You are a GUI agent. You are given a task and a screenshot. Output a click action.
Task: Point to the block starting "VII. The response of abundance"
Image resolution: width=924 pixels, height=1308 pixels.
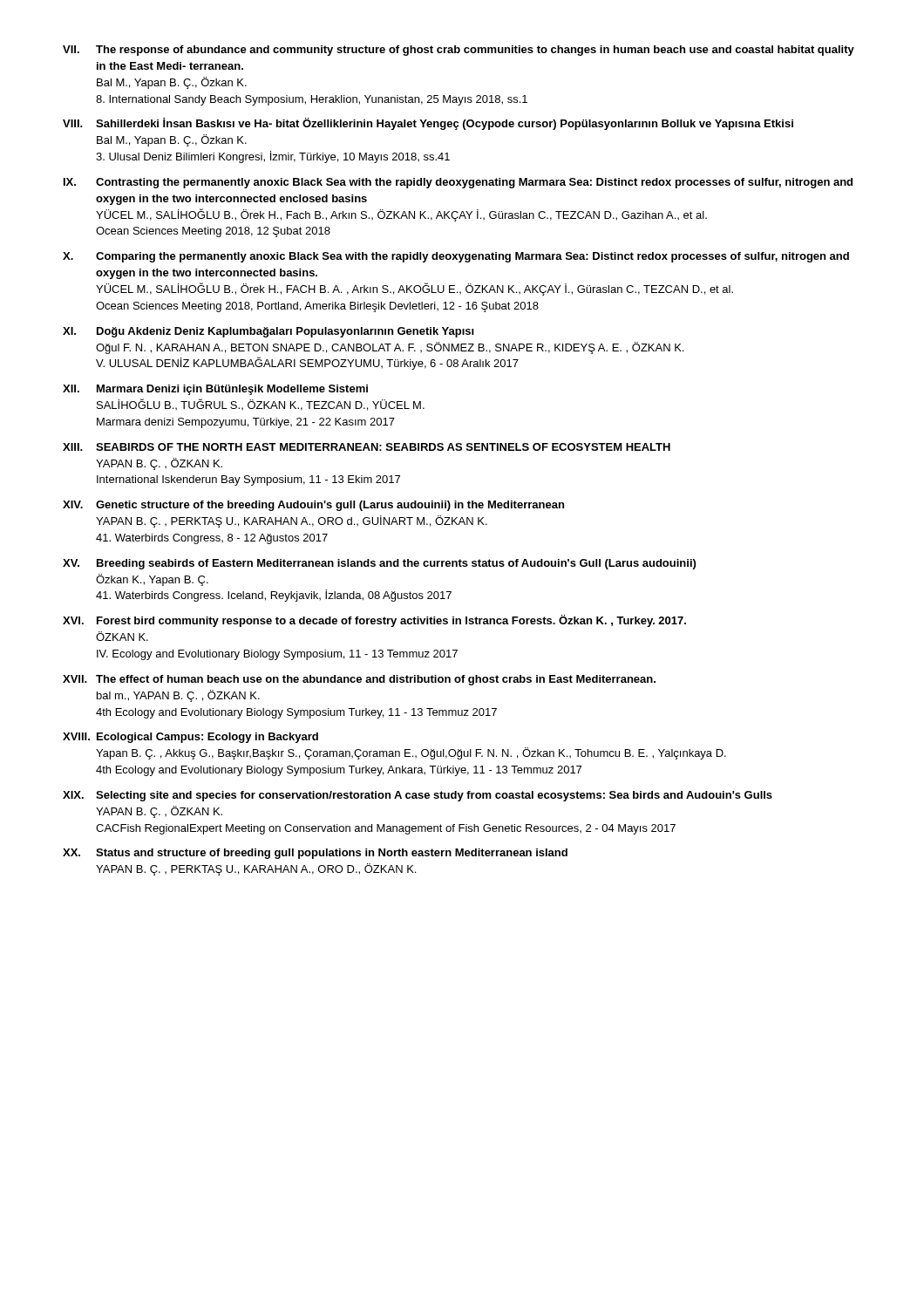[x=459, y=51]
